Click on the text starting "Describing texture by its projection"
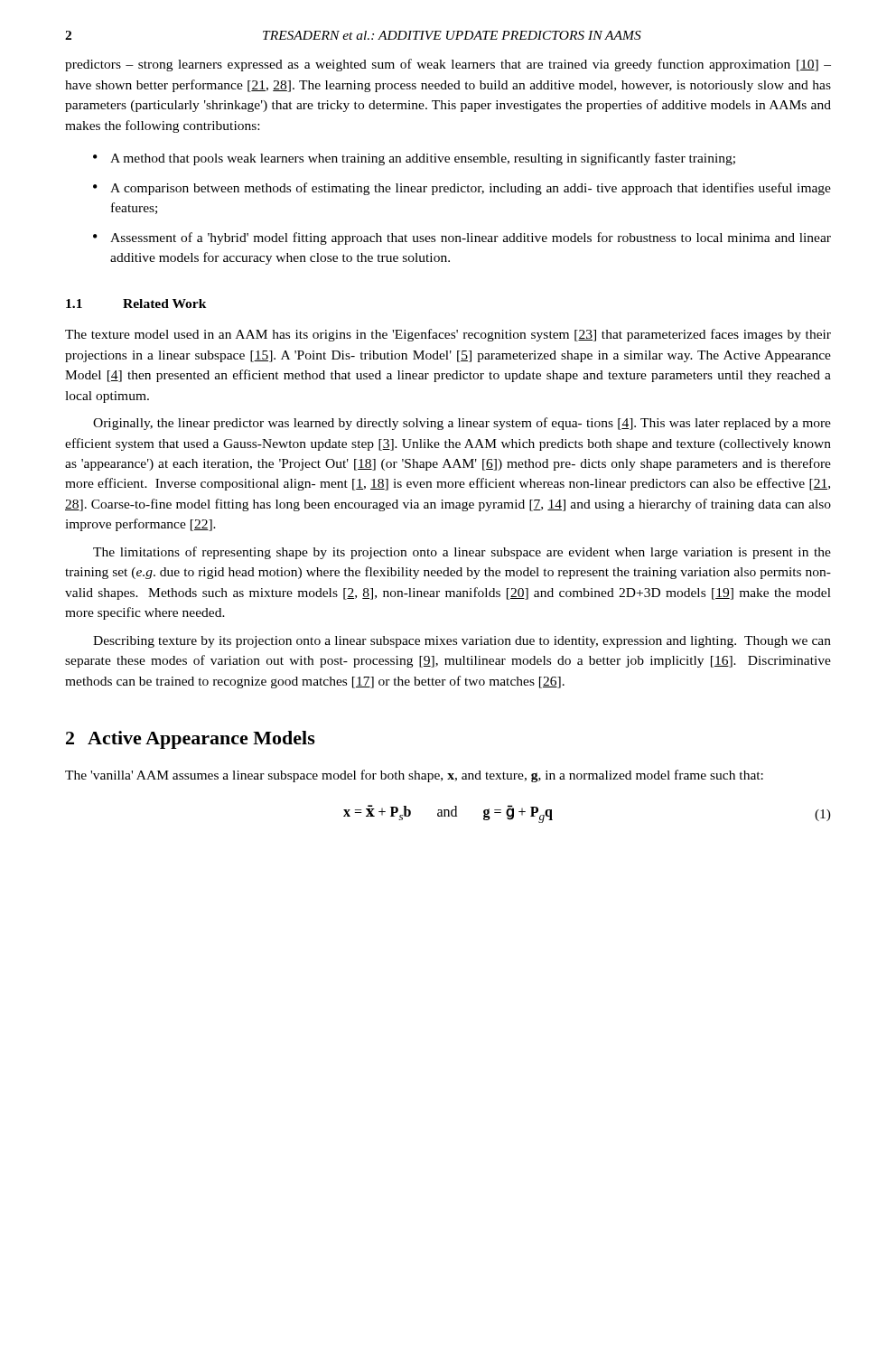 point(448,660)
